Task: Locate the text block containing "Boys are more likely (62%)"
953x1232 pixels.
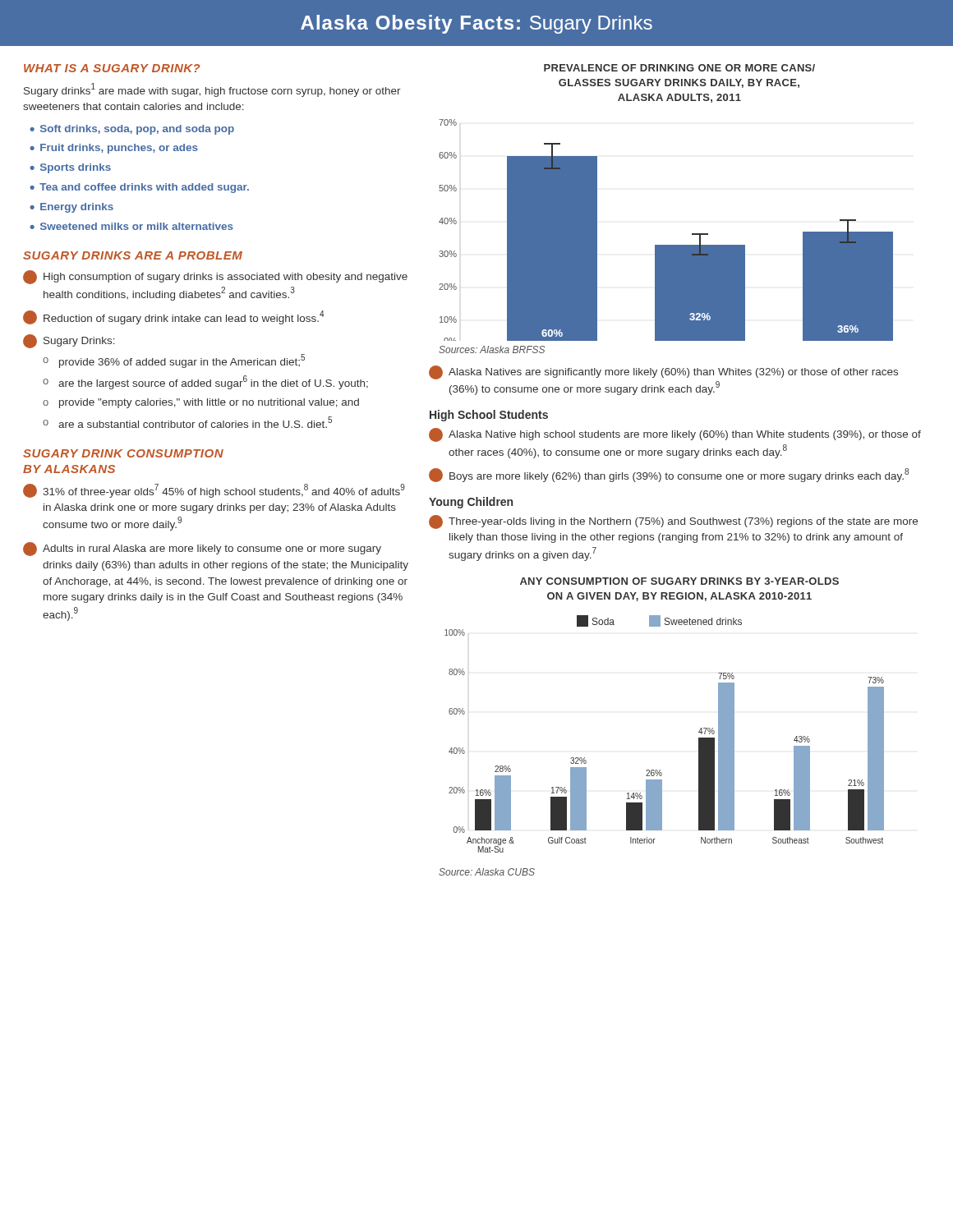Action: point(669,475)
